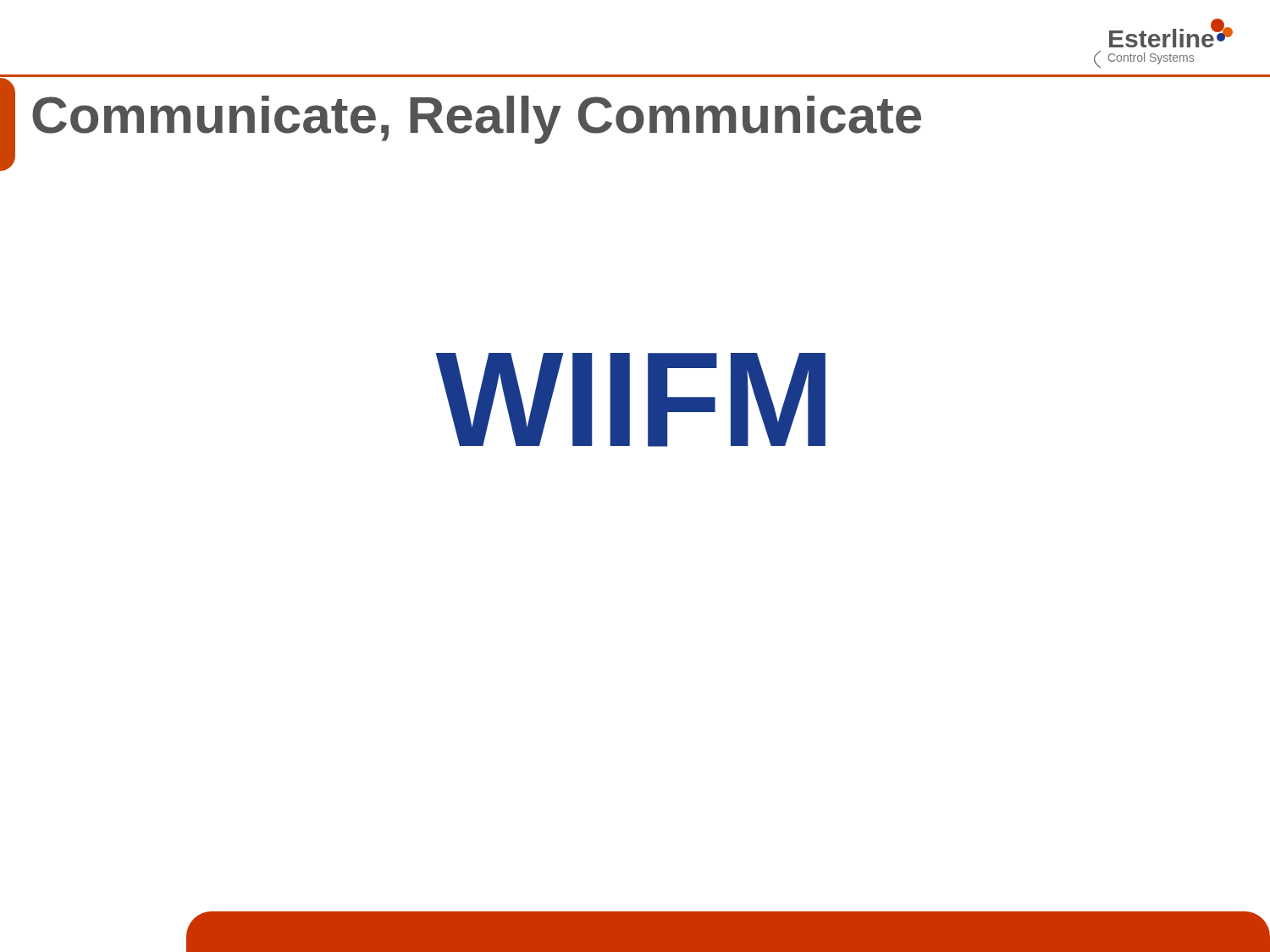The image size is (1270, 952).
Task: Locate the logo
Action: (1156, 44)
